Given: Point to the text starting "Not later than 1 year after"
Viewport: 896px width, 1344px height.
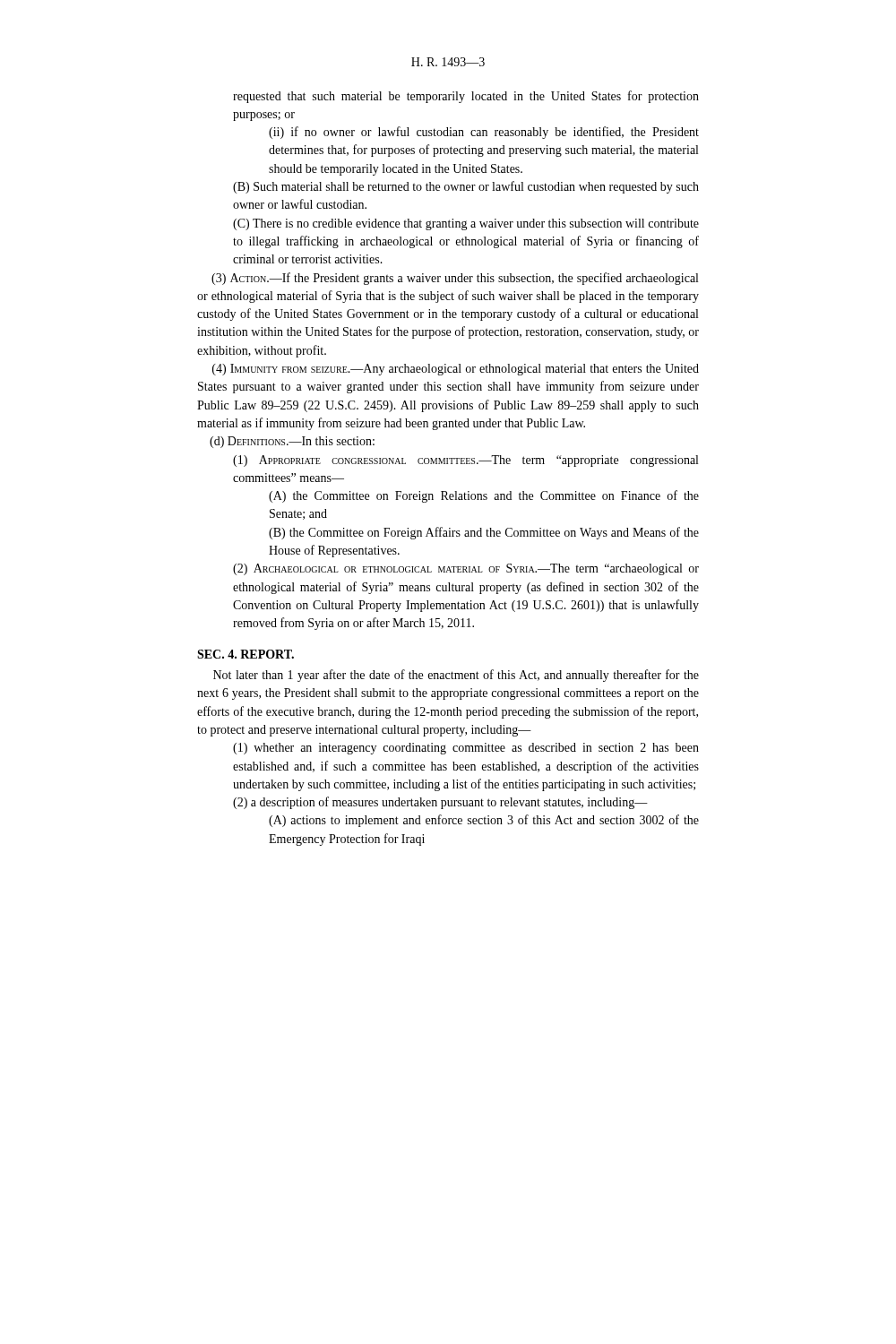Looking at the screenshot, I should coord(448,758).
